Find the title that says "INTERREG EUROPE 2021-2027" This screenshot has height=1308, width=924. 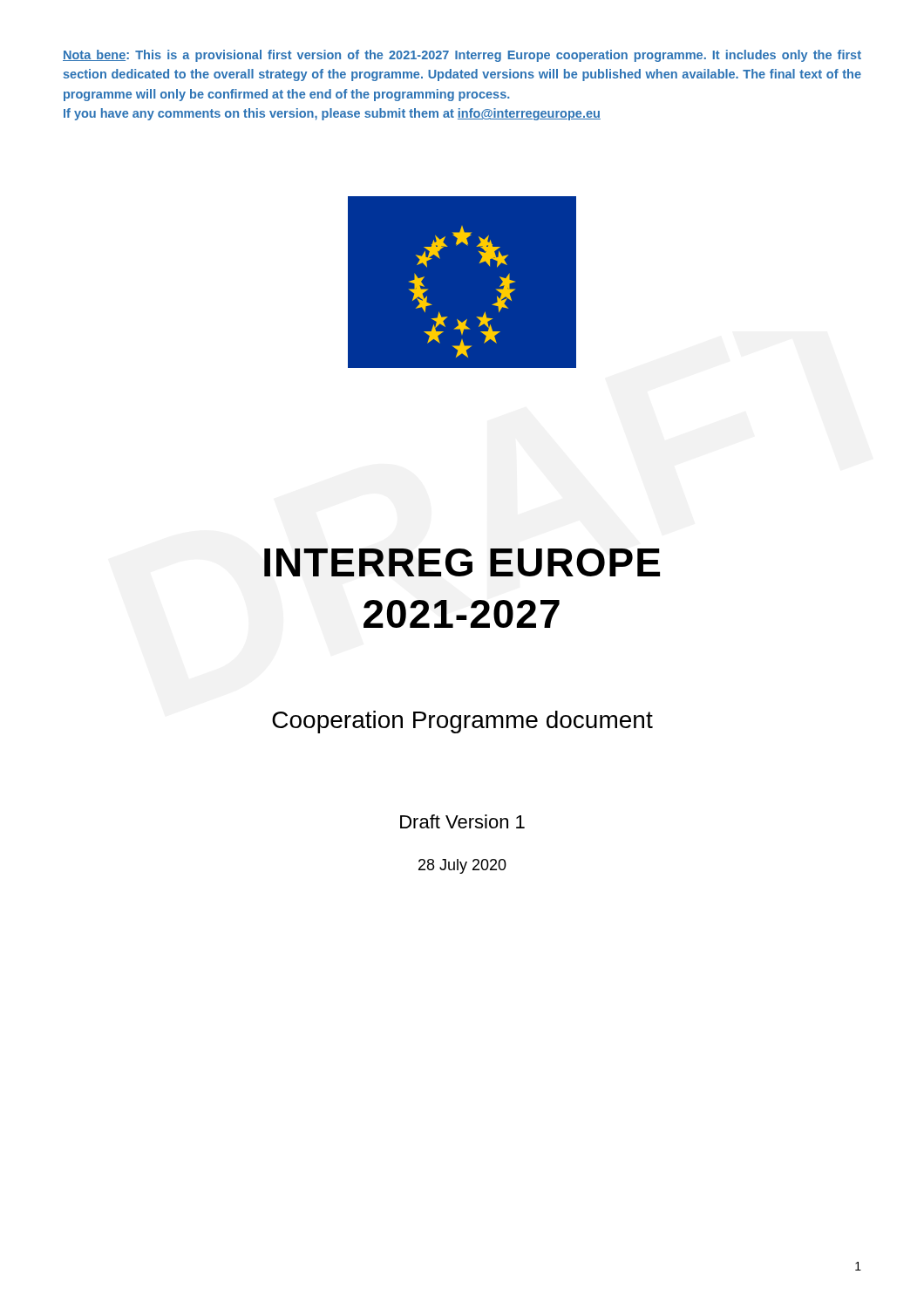point(462,589)
